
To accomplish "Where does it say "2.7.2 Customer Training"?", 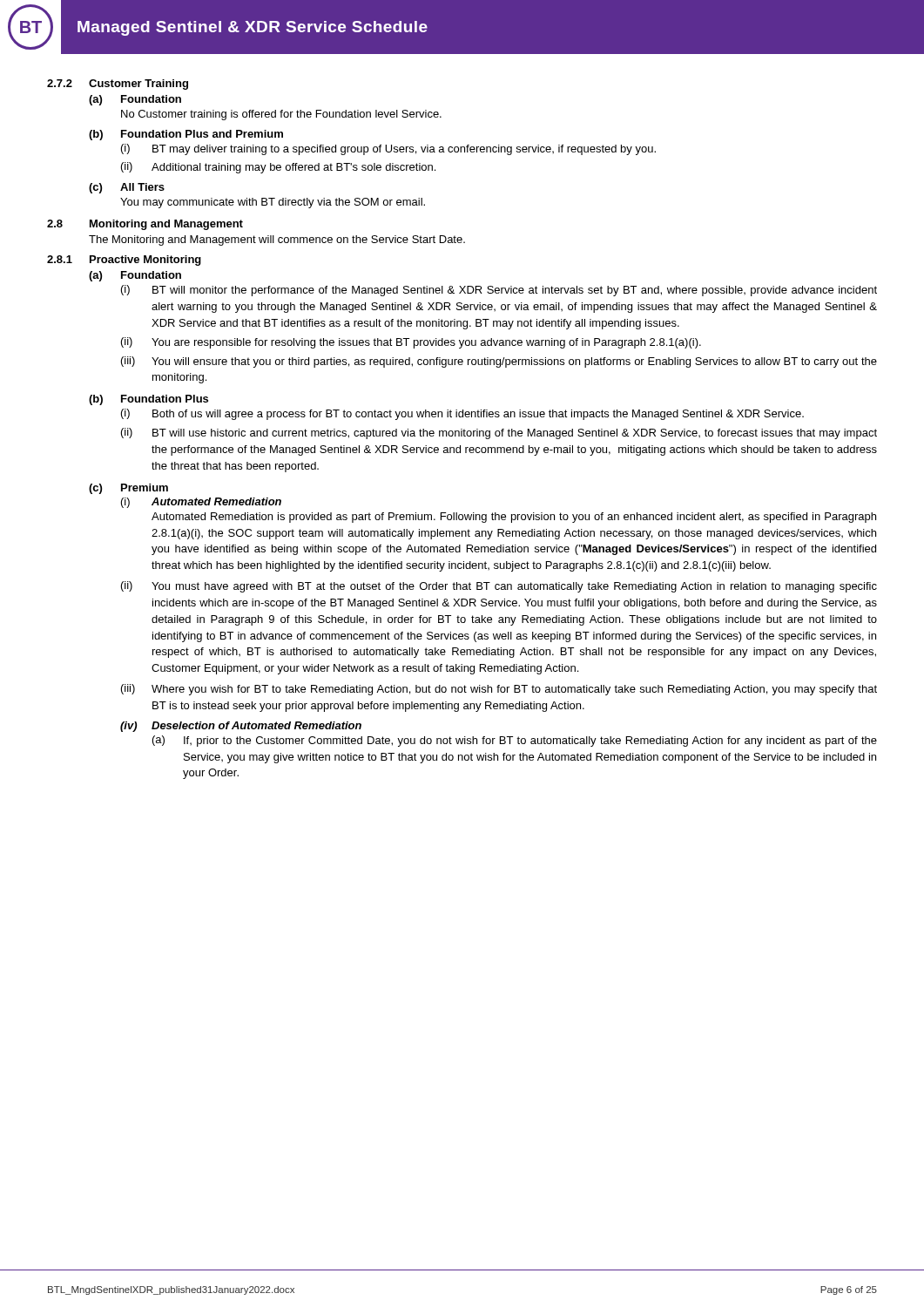I will click(x=118, y=83).
